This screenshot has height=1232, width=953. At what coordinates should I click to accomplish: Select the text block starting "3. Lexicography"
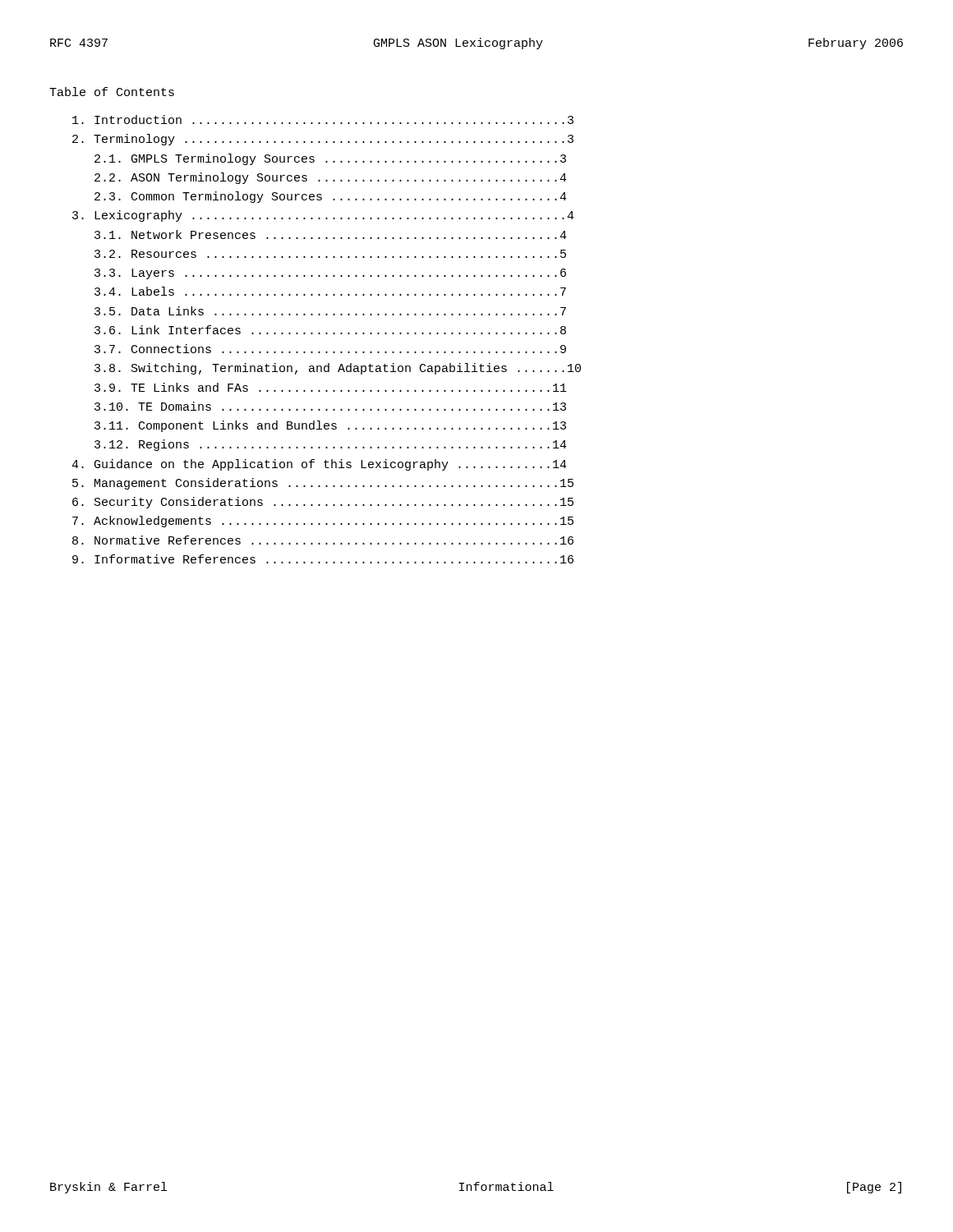[312, 217]
